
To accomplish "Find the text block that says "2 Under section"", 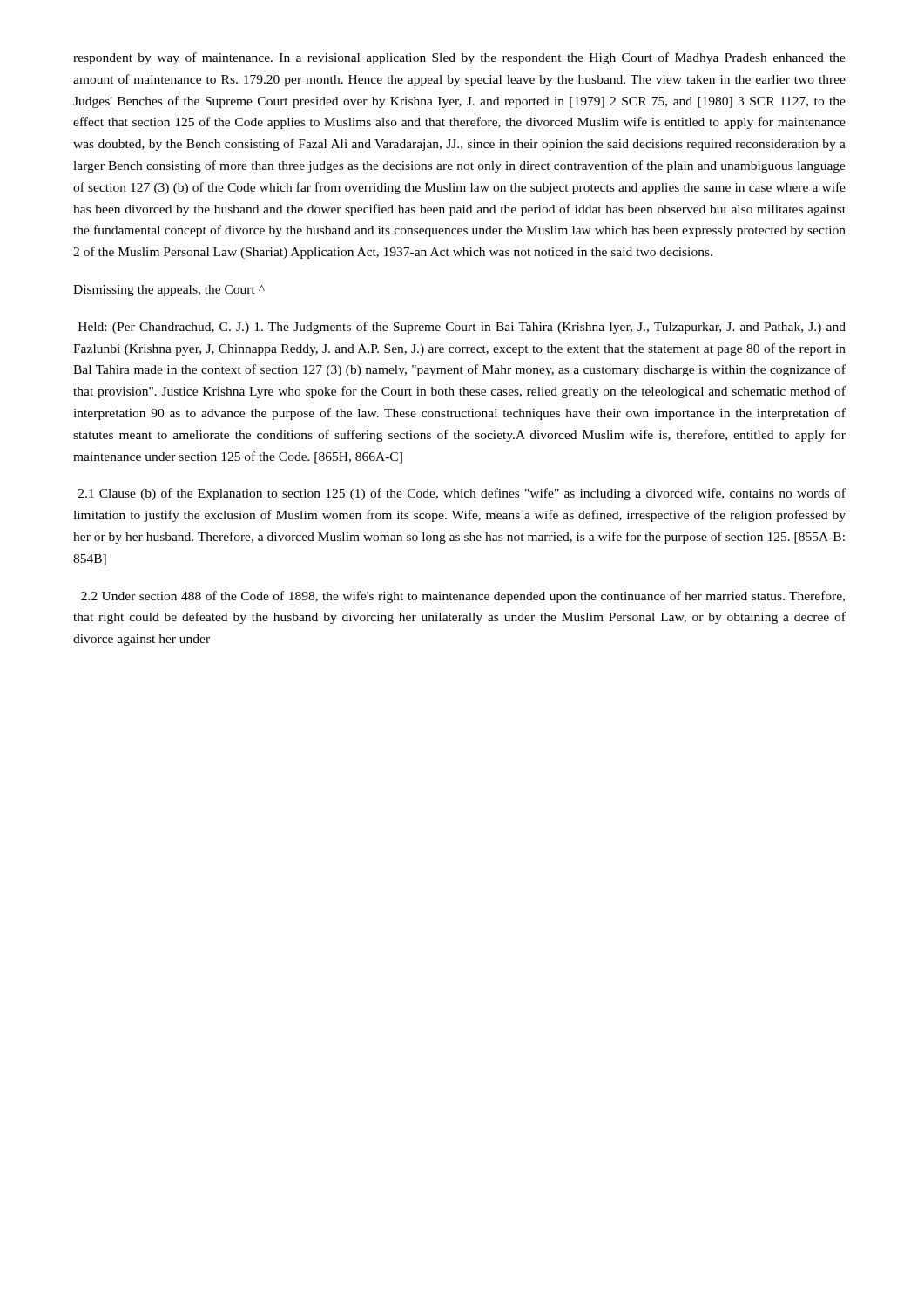I will [x=459, y=617].
